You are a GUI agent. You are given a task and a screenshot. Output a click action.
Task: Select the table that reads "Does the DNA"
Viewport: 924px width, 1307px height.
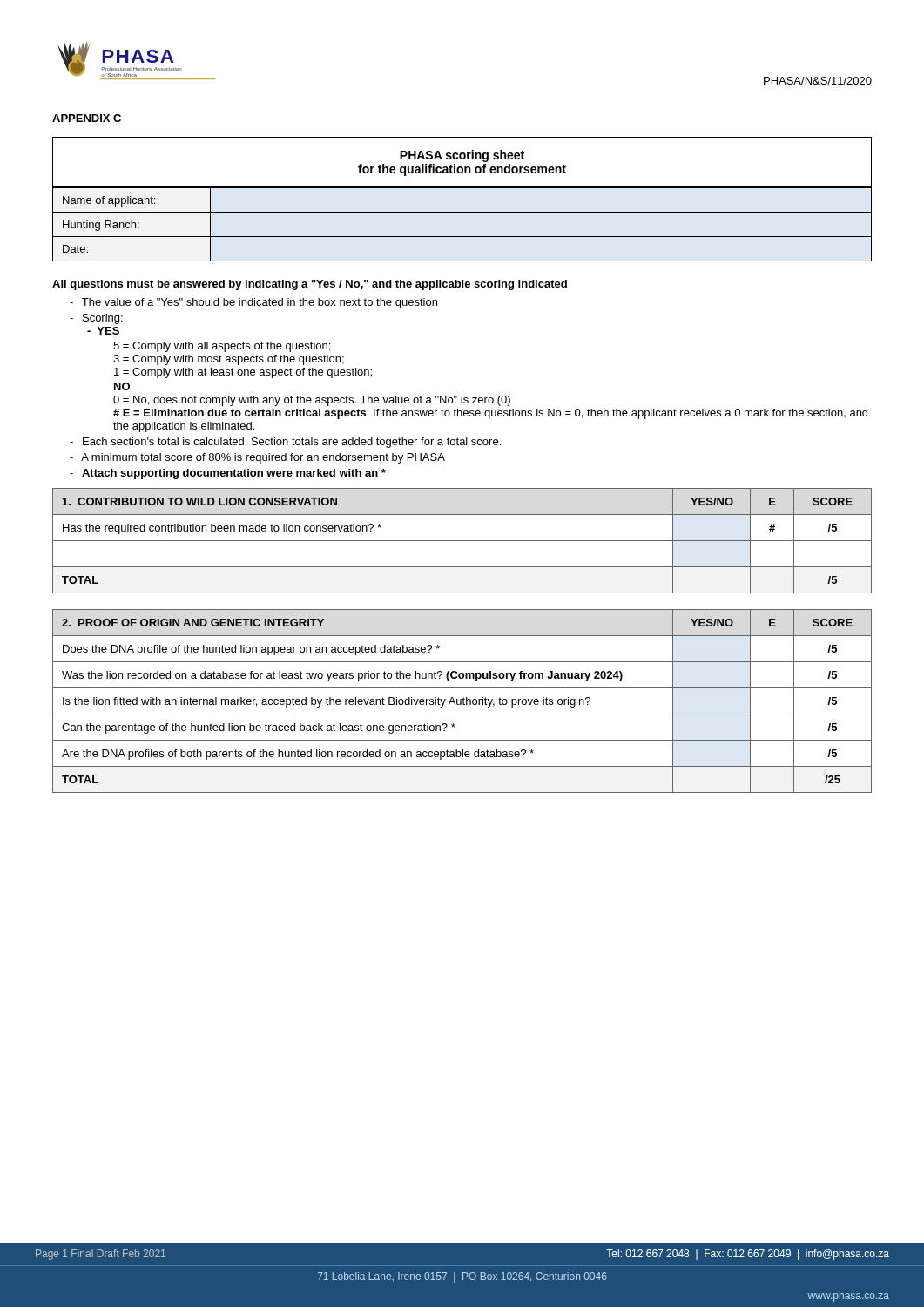click(x=462, y=701)
